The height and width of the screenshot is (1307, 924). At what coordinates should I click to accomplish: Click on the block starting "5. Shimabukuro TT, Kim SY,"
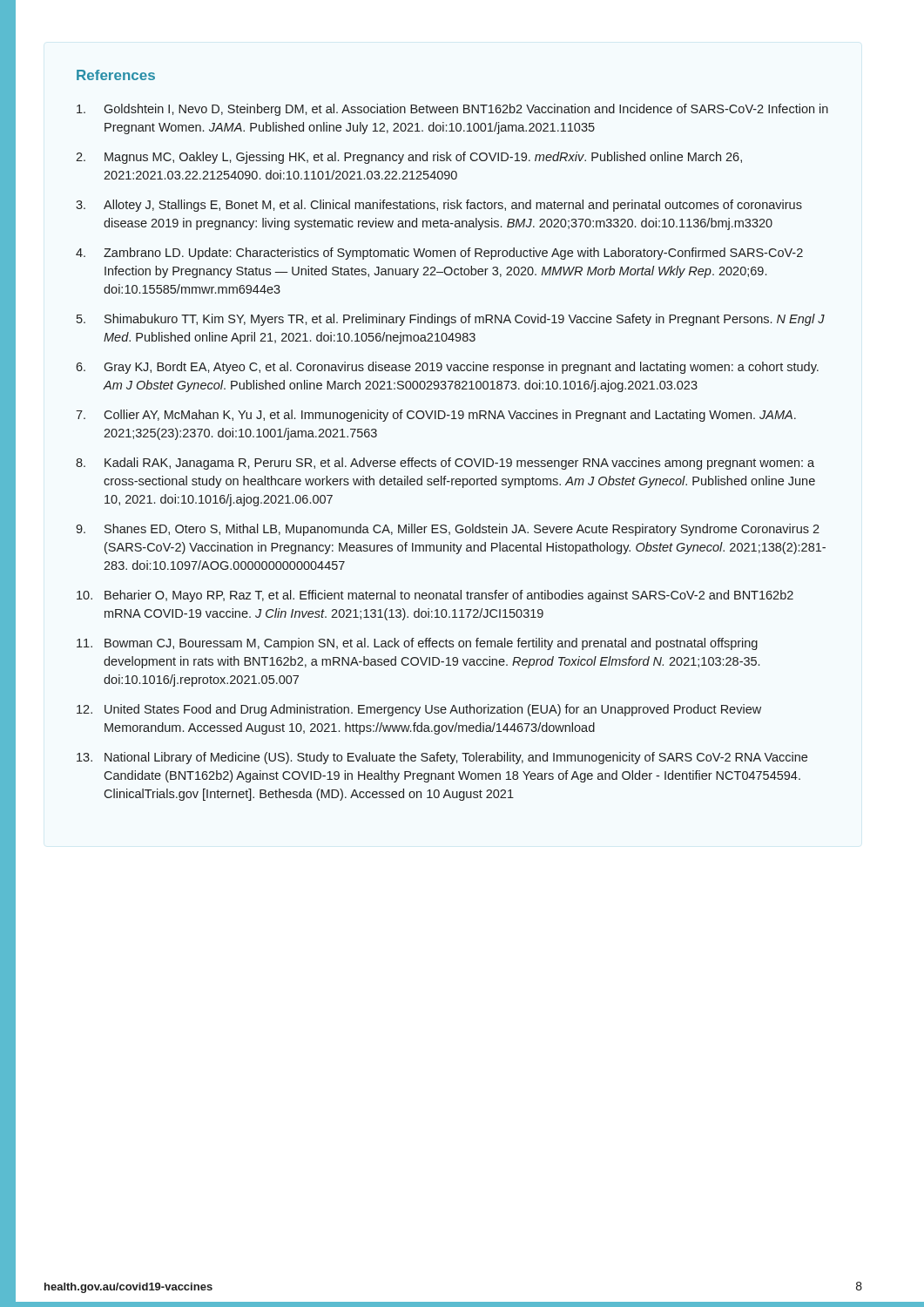tap(453, 329)
